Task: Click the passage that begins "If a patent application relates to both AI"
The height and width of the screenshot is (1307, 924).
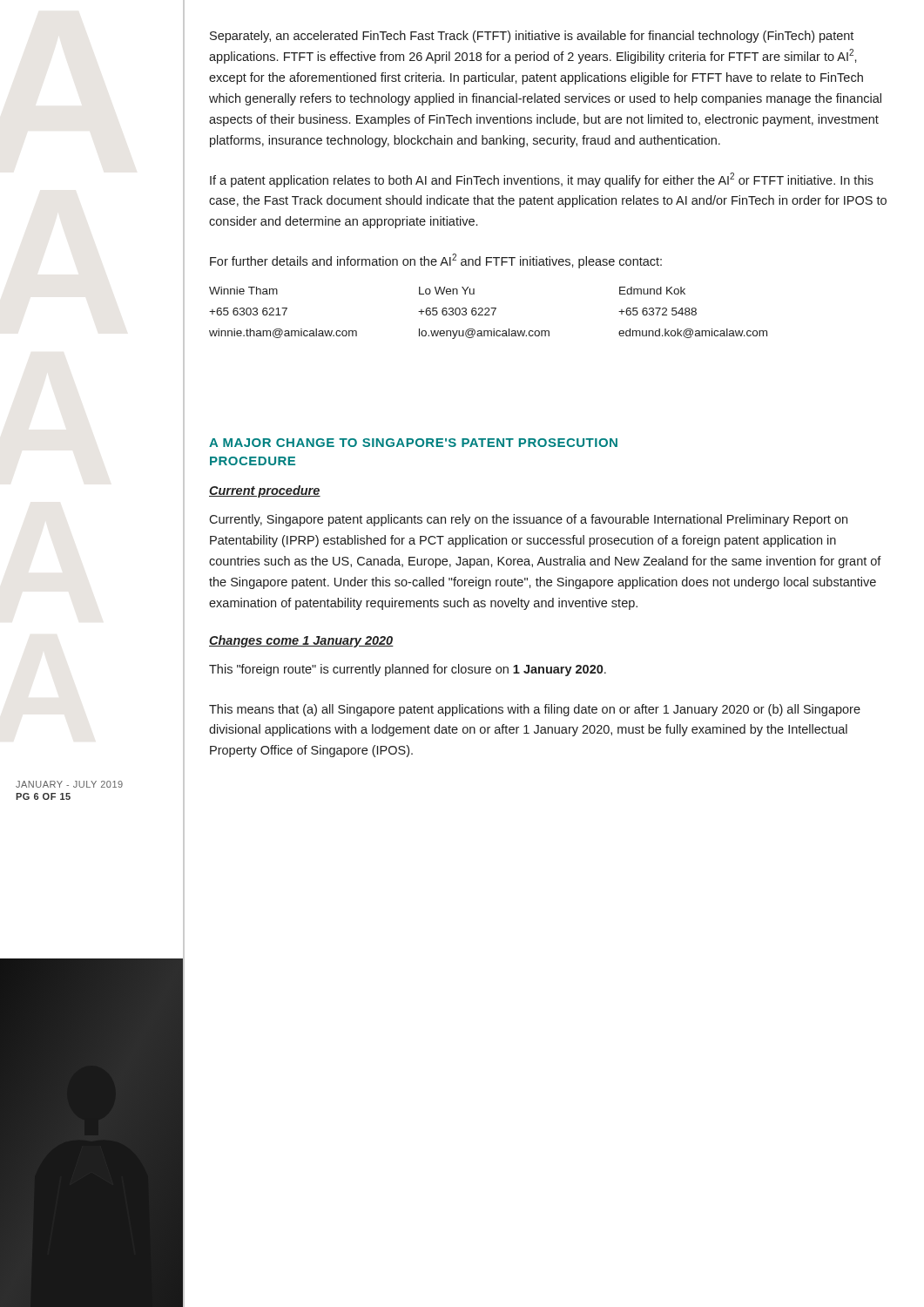Action: (548, 200)
